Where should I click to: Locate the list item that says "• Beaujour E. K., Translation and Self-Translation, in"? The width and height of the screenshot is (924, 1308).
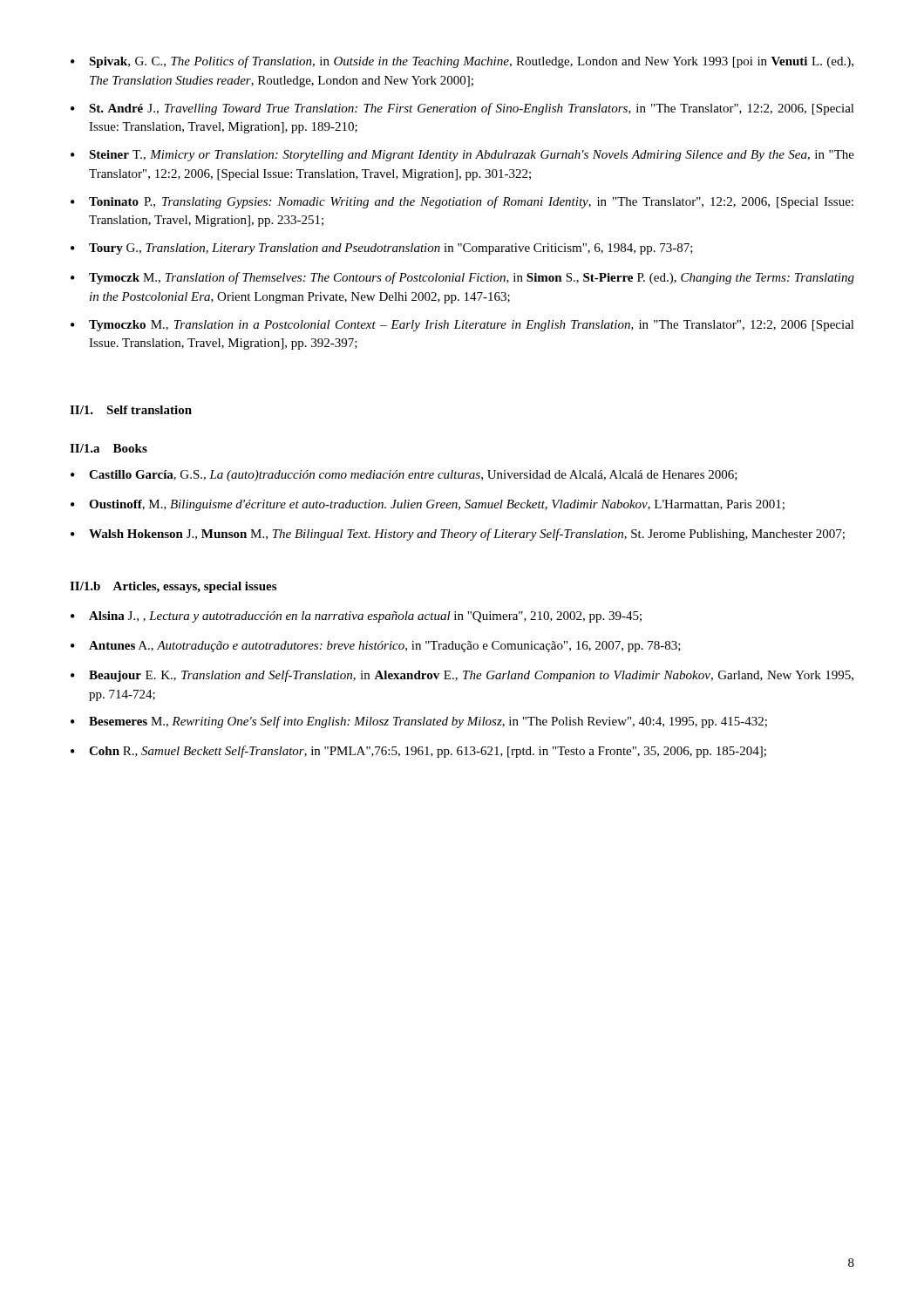pyautogui.click(x=462, y=685)
